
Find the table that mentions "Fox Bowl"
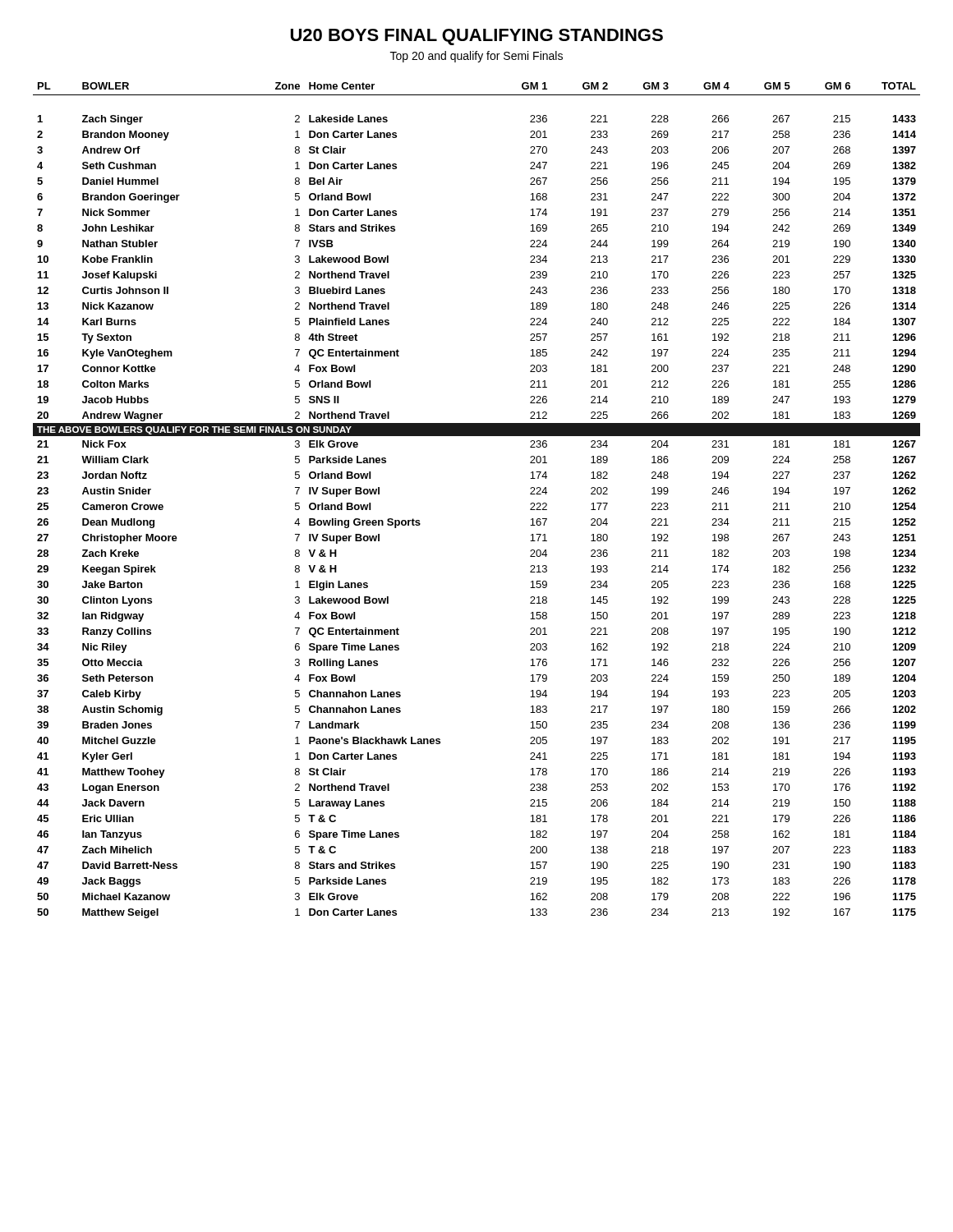pos(476,499)
